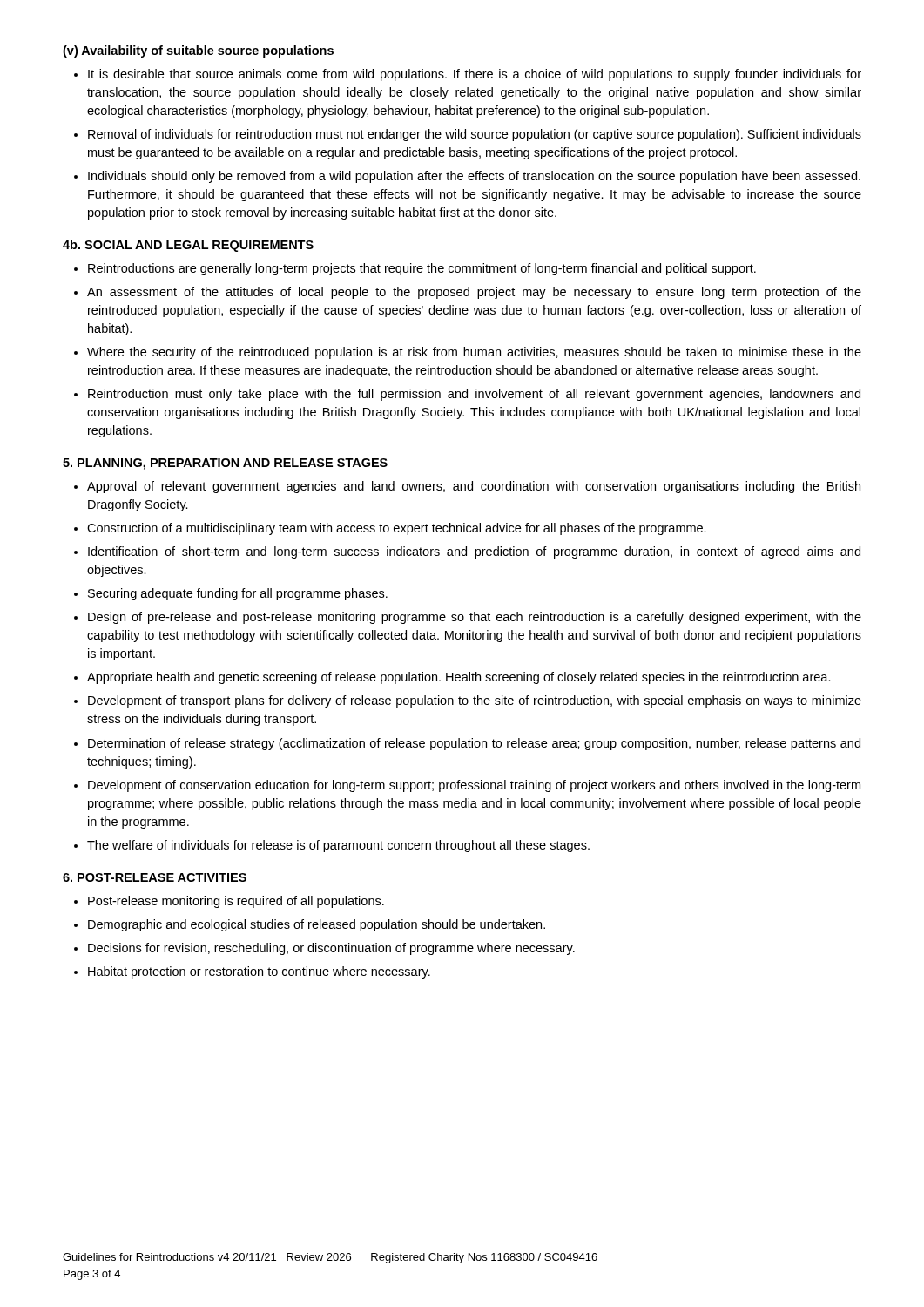The image size is (924, 1307).
Task: Click on the text block starting "Removal of individuals for reintroduction must not endanger"
Action: point(474,143)
